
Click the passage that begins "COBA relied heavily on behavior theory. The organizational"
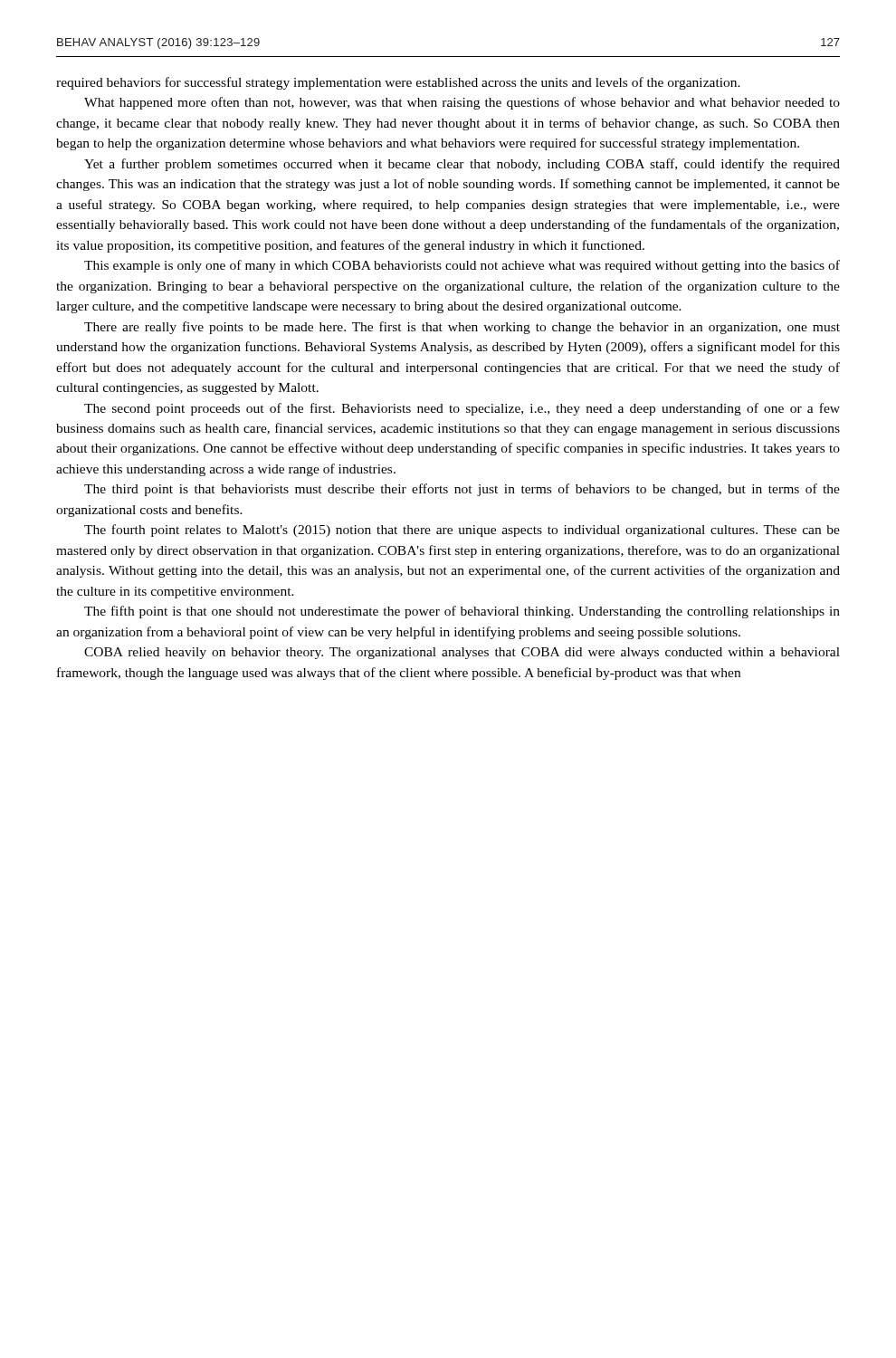coord(448,662)
